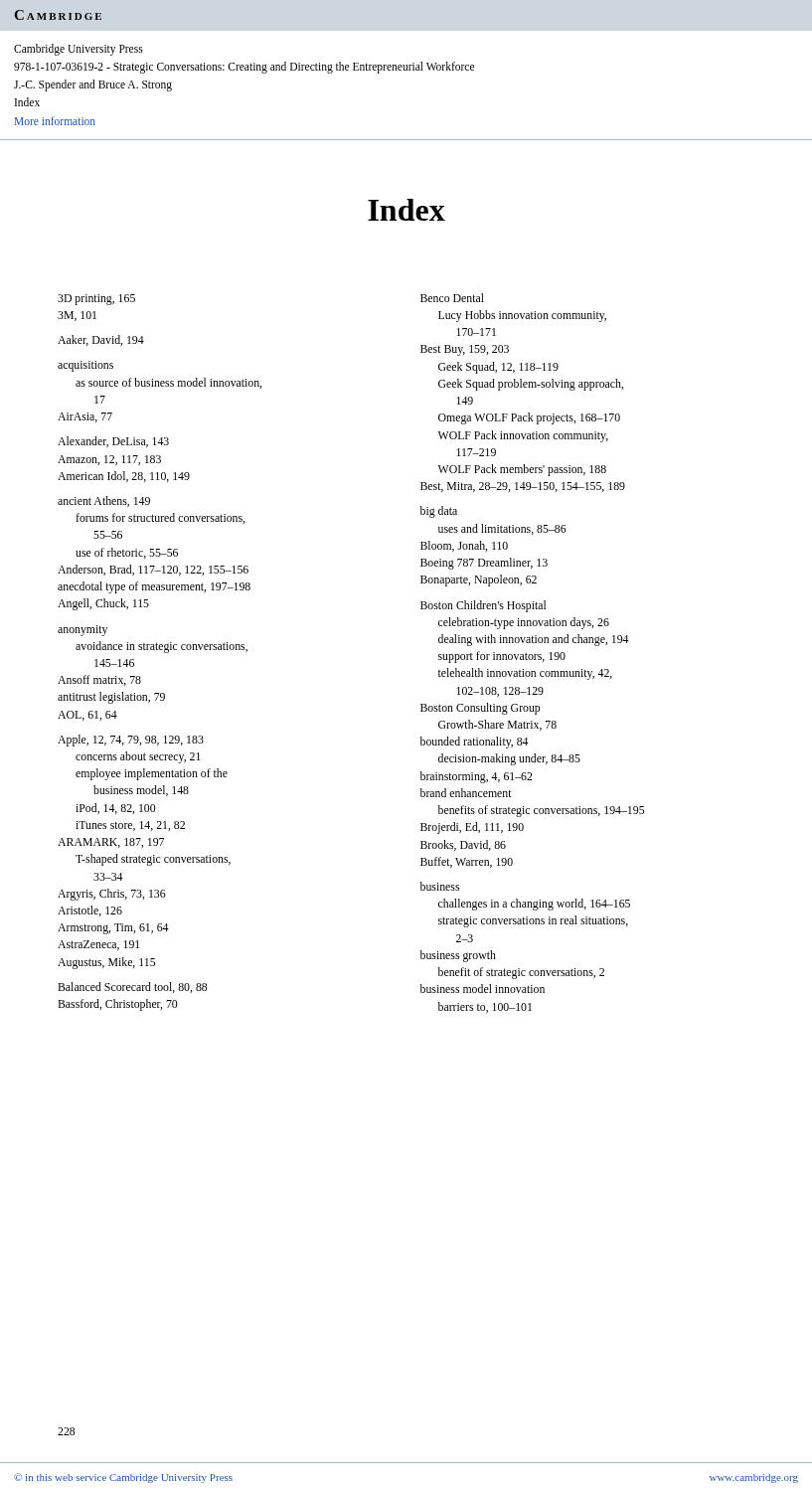Find the list item containing "bounded rationality, 84"
This screenshot has width=812, height=1491.
pos(474,742)
